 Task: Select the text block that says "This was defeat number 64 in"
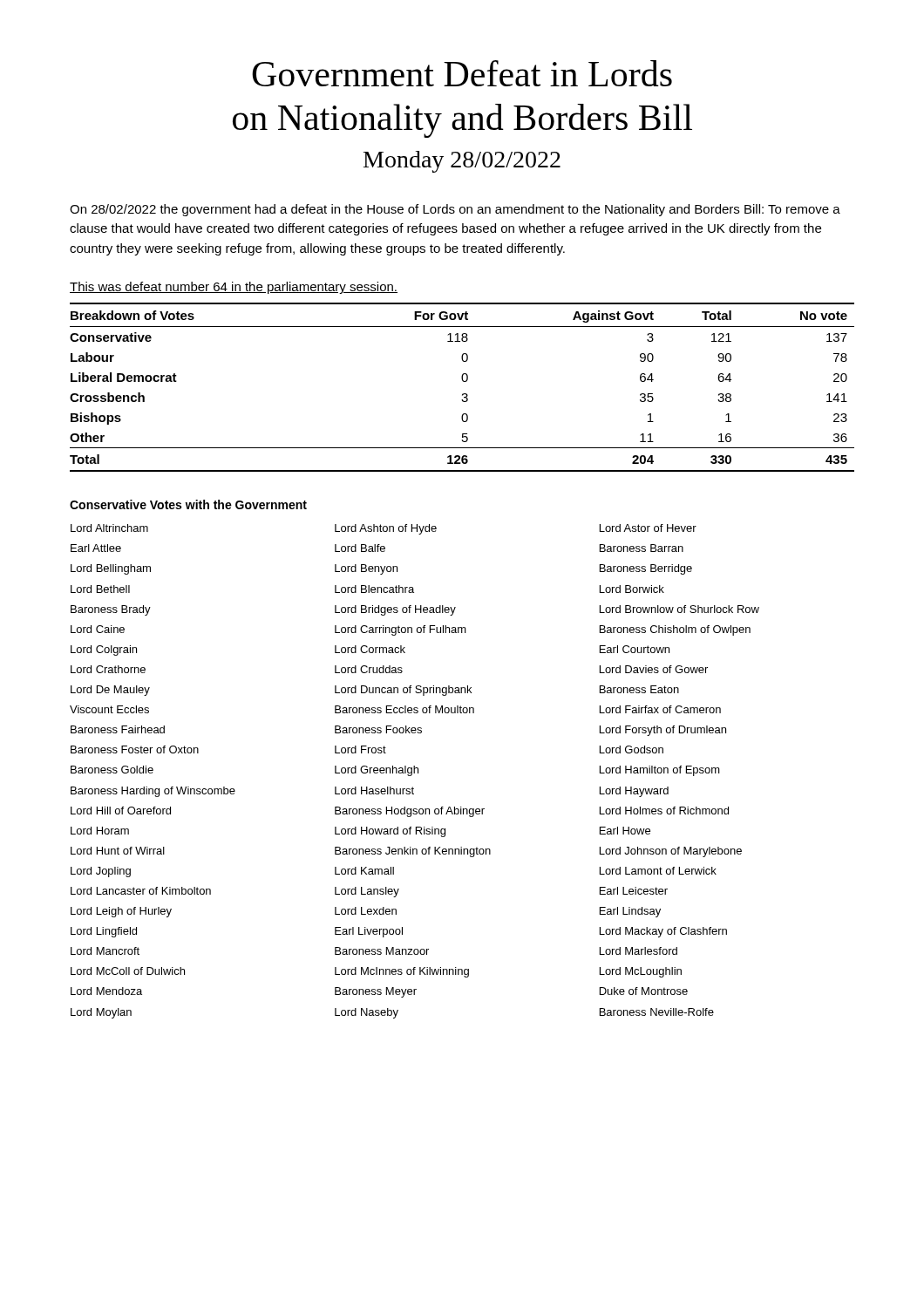coord(234,287)
